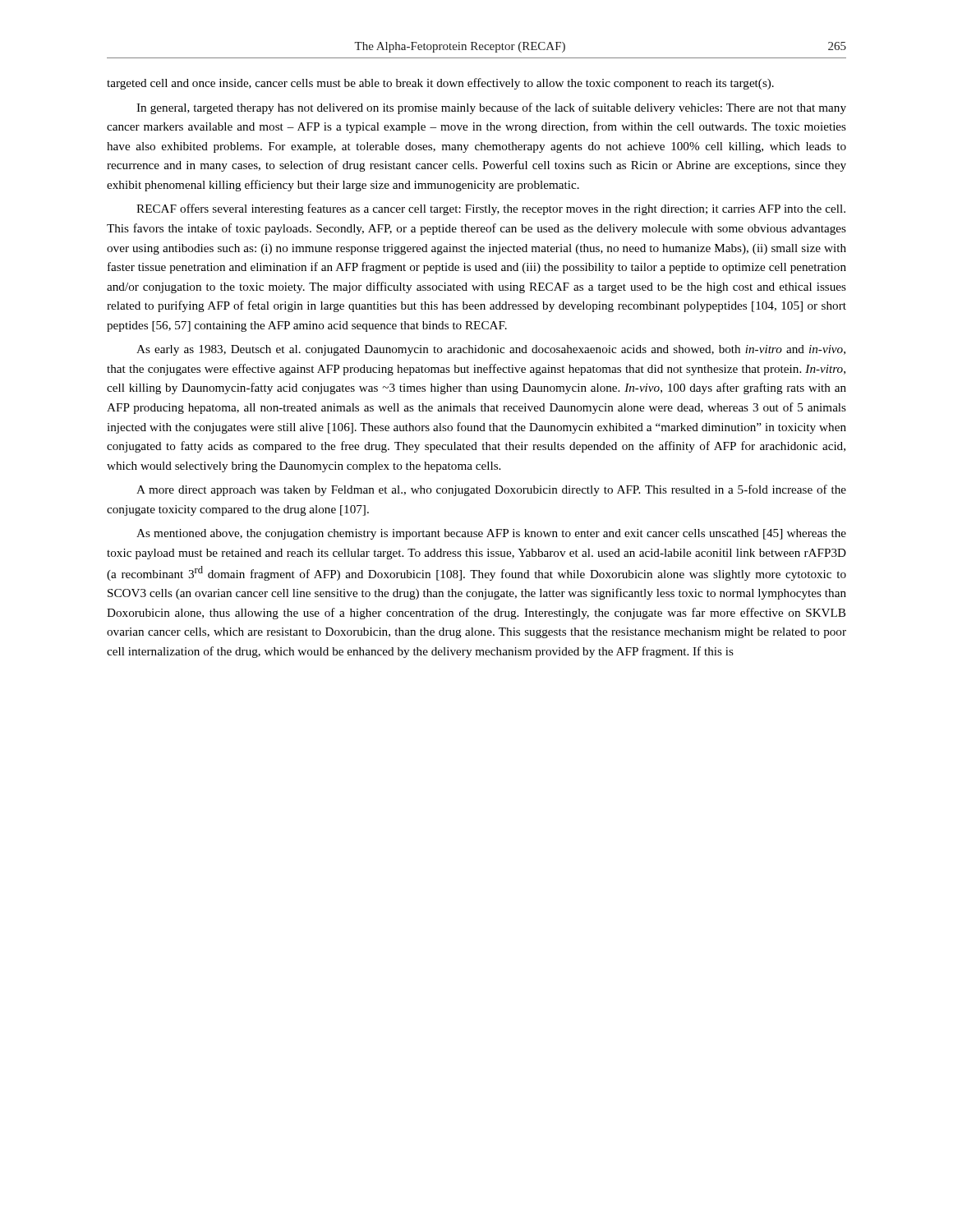Click on the block starting "RECAF offers several"
Screen dimensions: 1232x953
[x=476, y=267]
